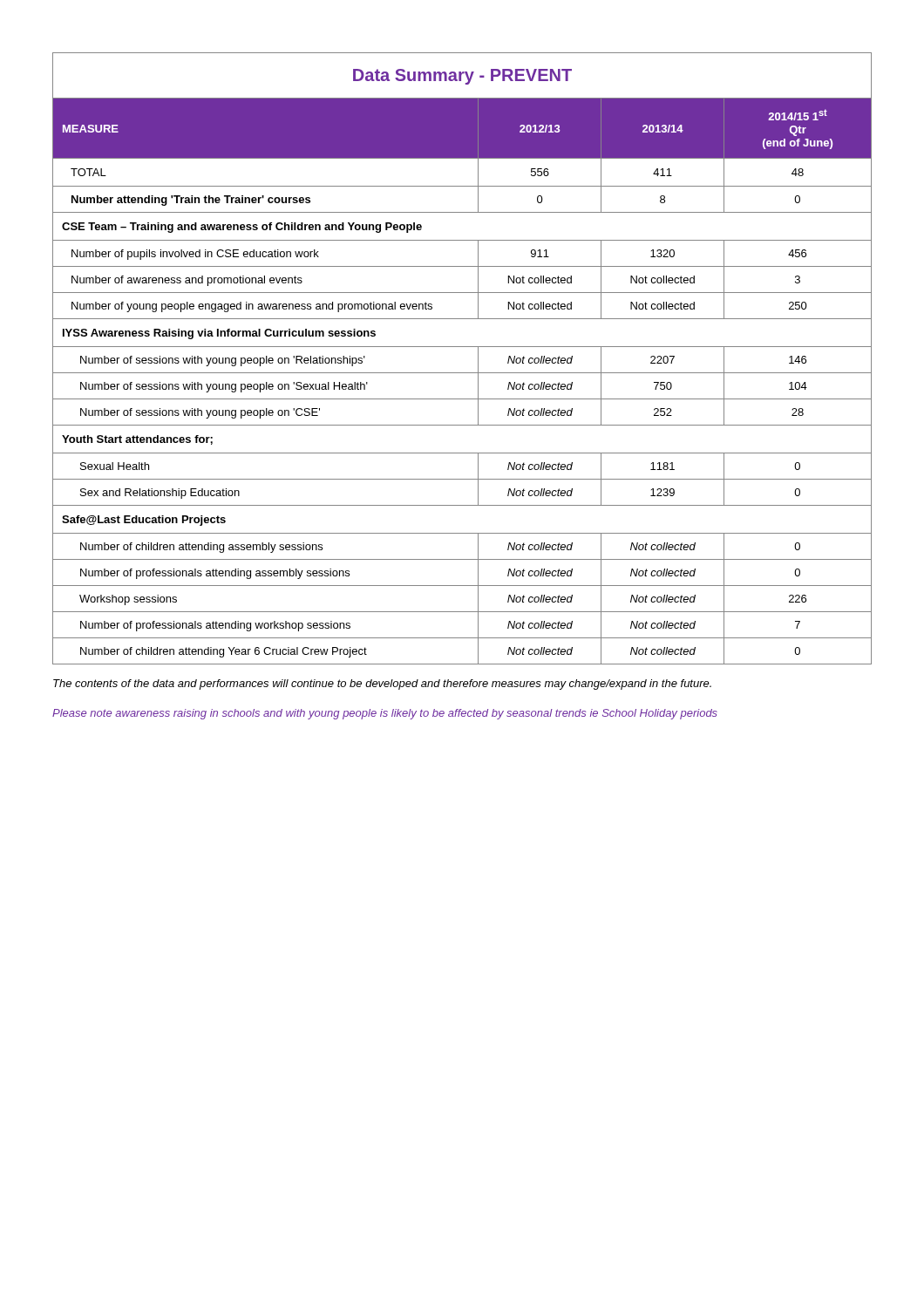Select the region starting "Please note awareness raising in schools and"
Screen dimensions: 1308x924
(385, 713)
